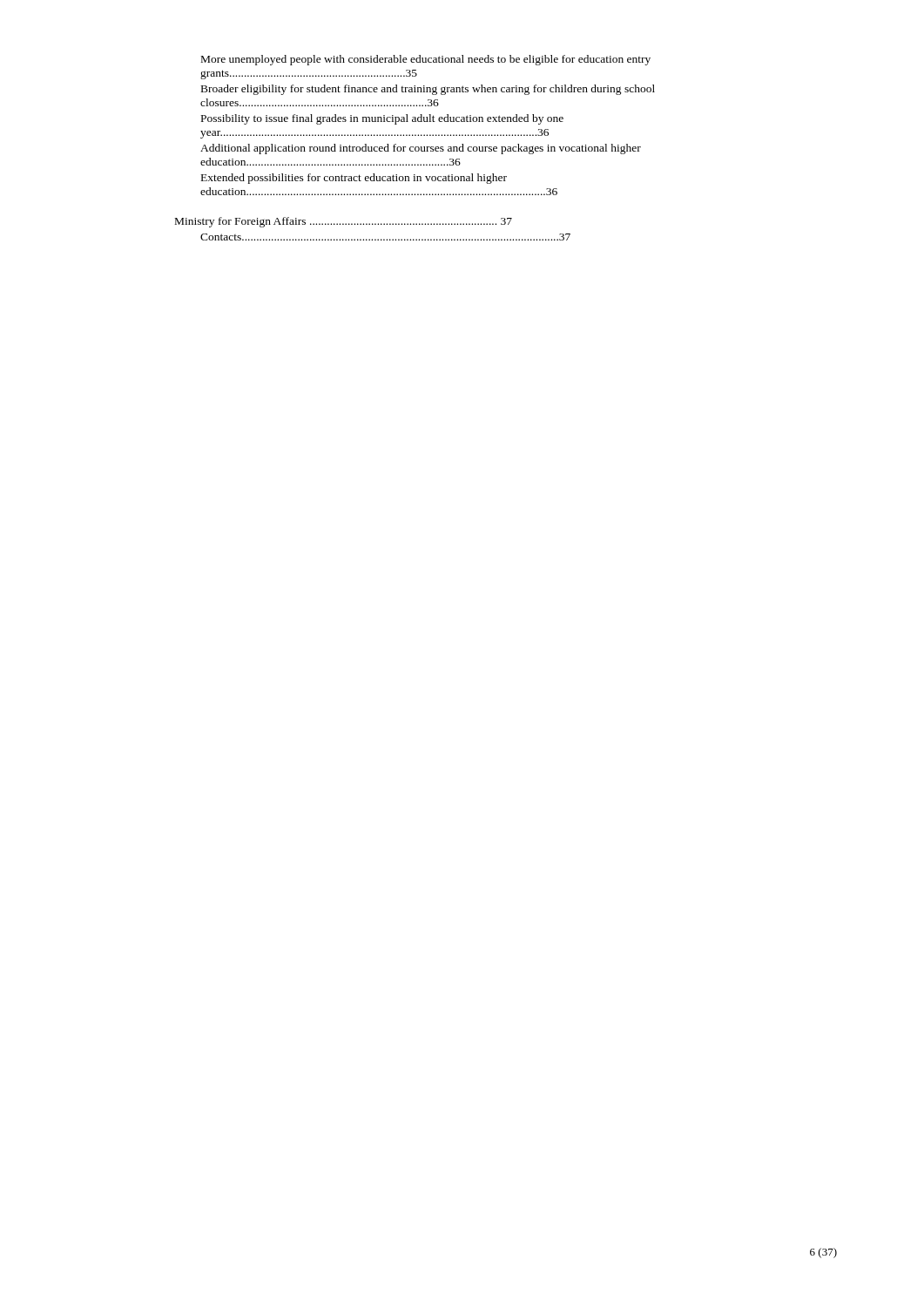Find the element starting "Additional application round introduced for courses and"

(421, 155)
